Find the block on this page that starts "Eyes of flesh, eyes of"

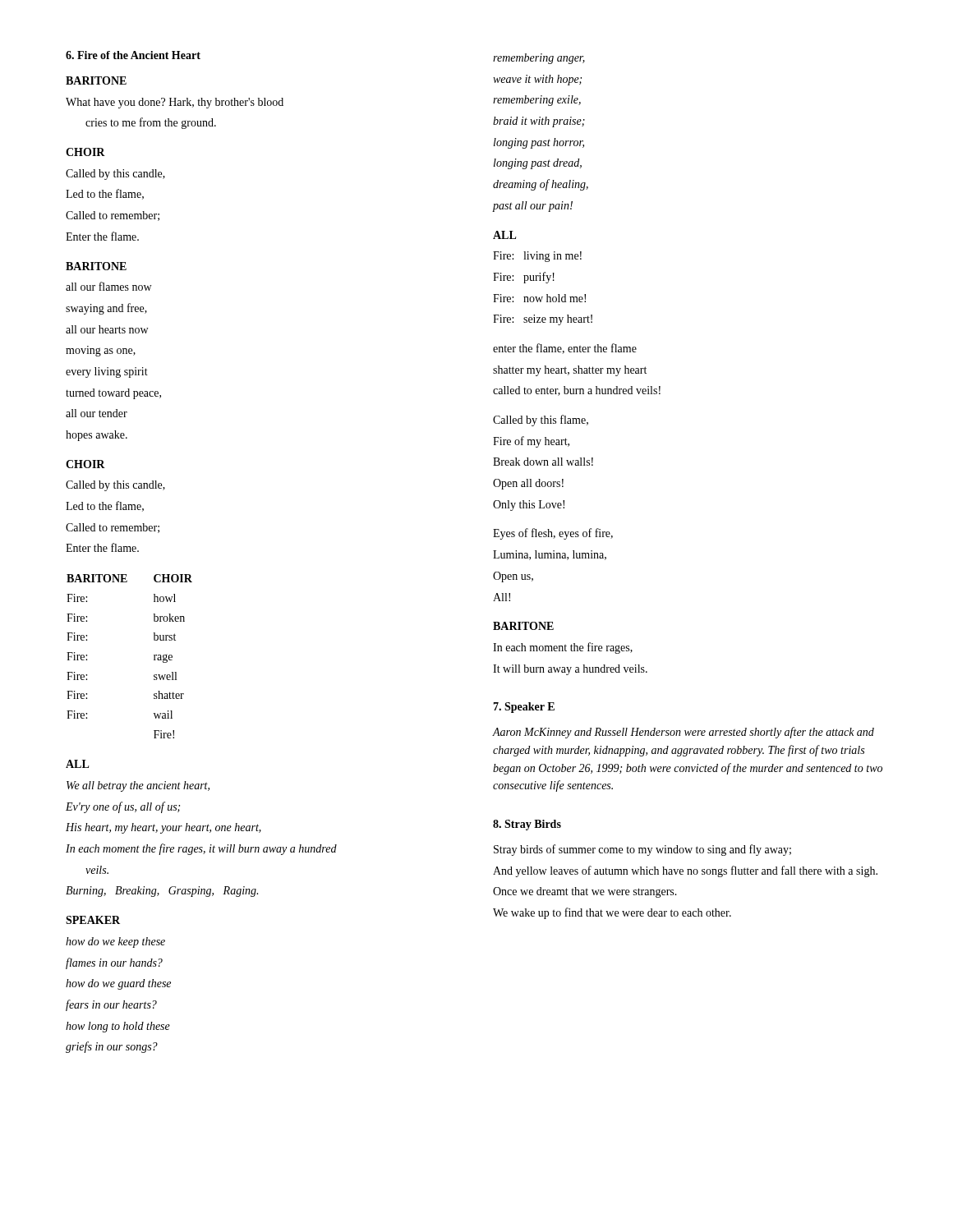click(x=553, y=534)
